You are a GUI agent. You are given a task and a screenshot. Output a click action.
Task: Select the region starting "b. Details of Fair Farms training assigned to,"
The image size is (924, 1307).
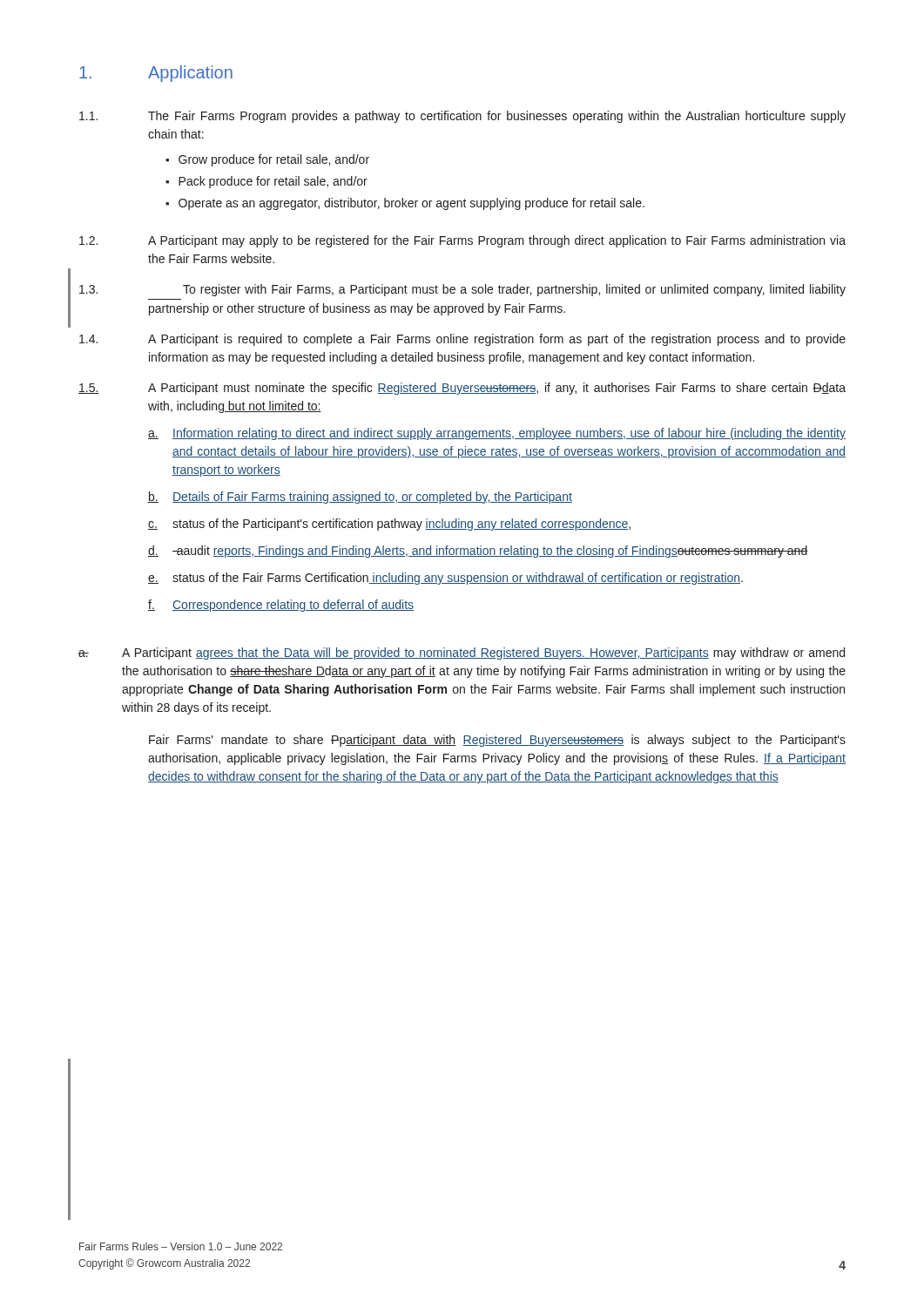point(497,497)
